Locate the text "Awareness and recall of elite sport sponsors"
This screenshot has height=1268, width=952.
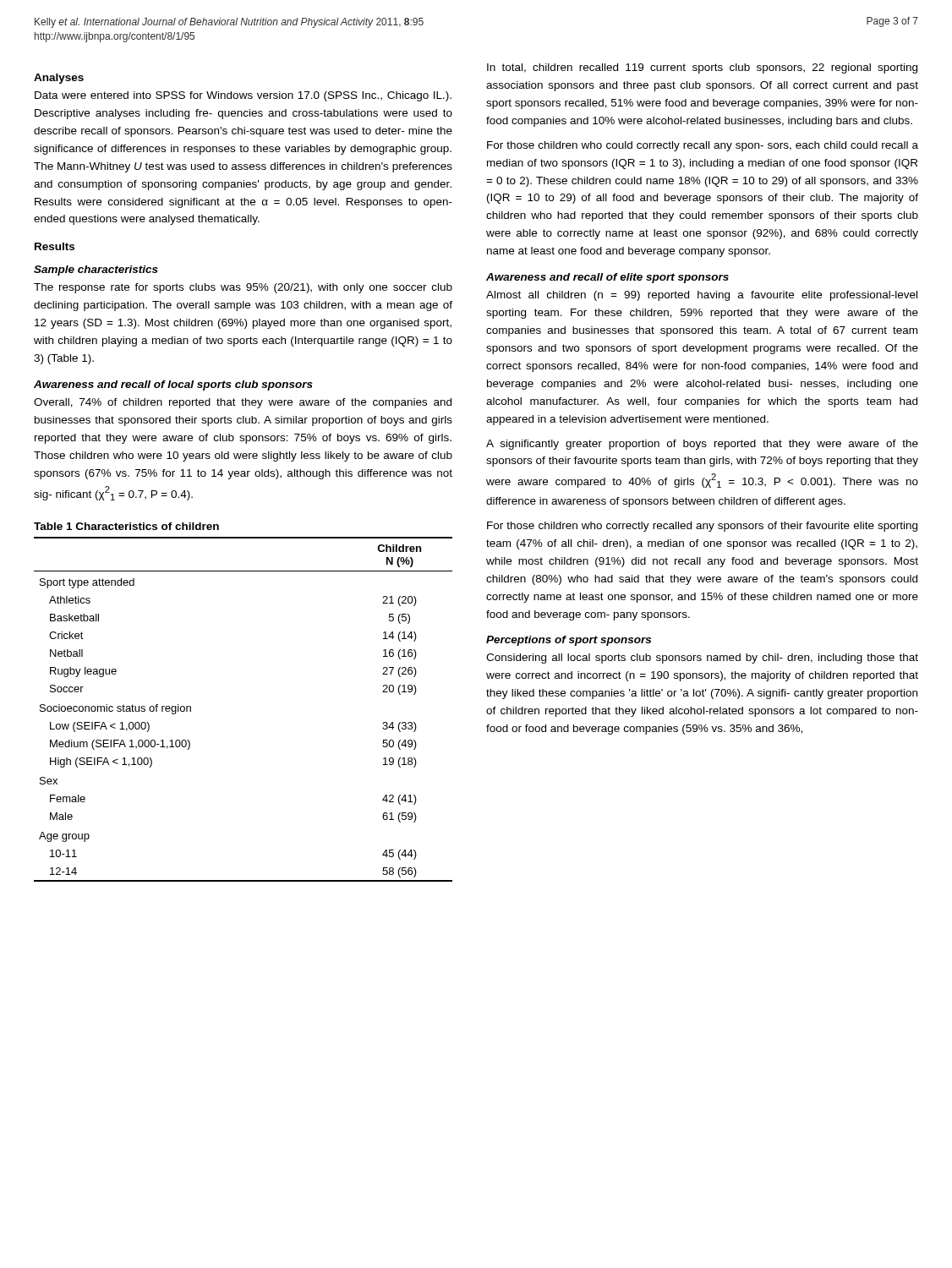tap(608, 277)
